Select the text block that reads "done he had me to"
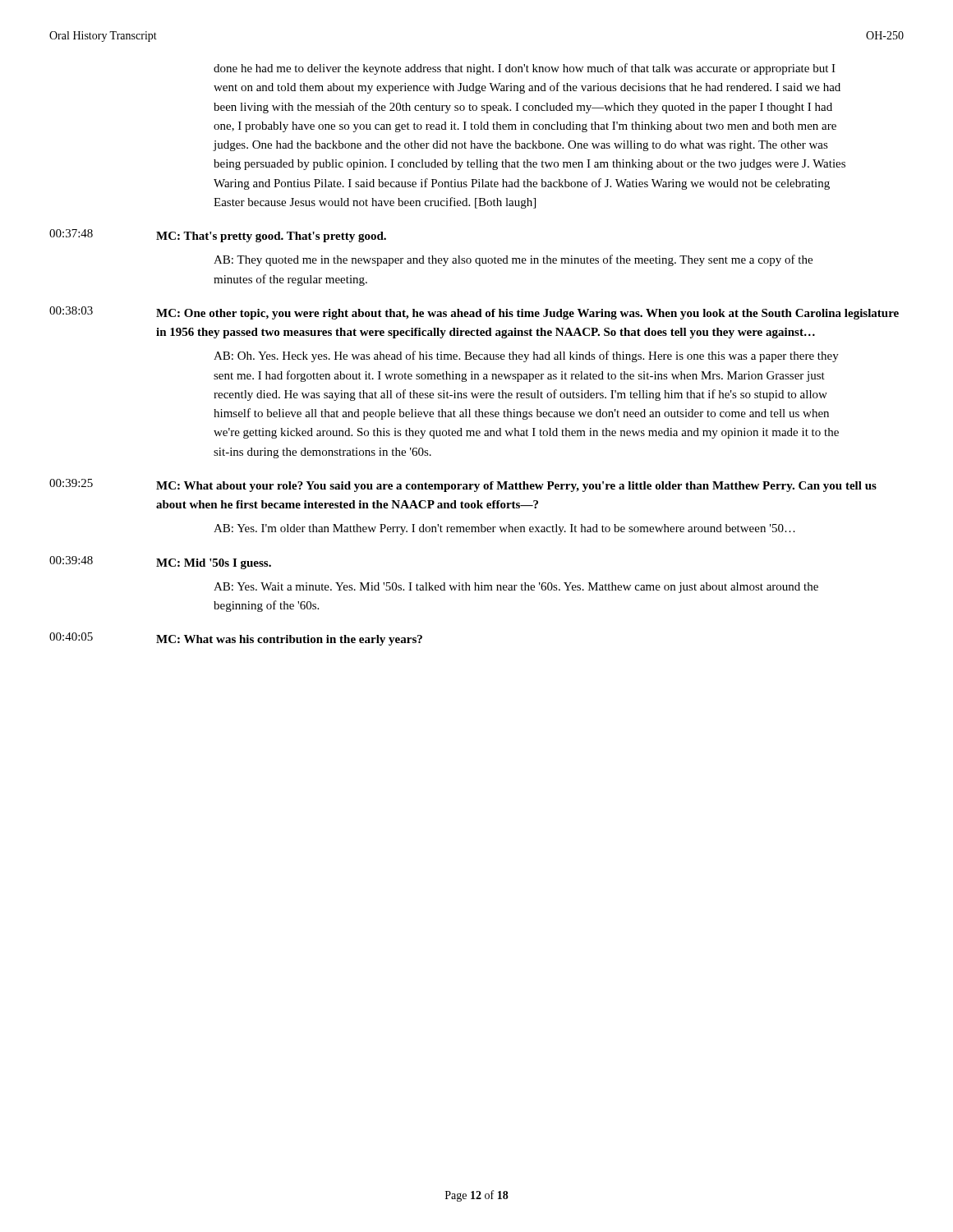Image resolution: width=953 pixels, height=1232 pixels. (534, 136)
